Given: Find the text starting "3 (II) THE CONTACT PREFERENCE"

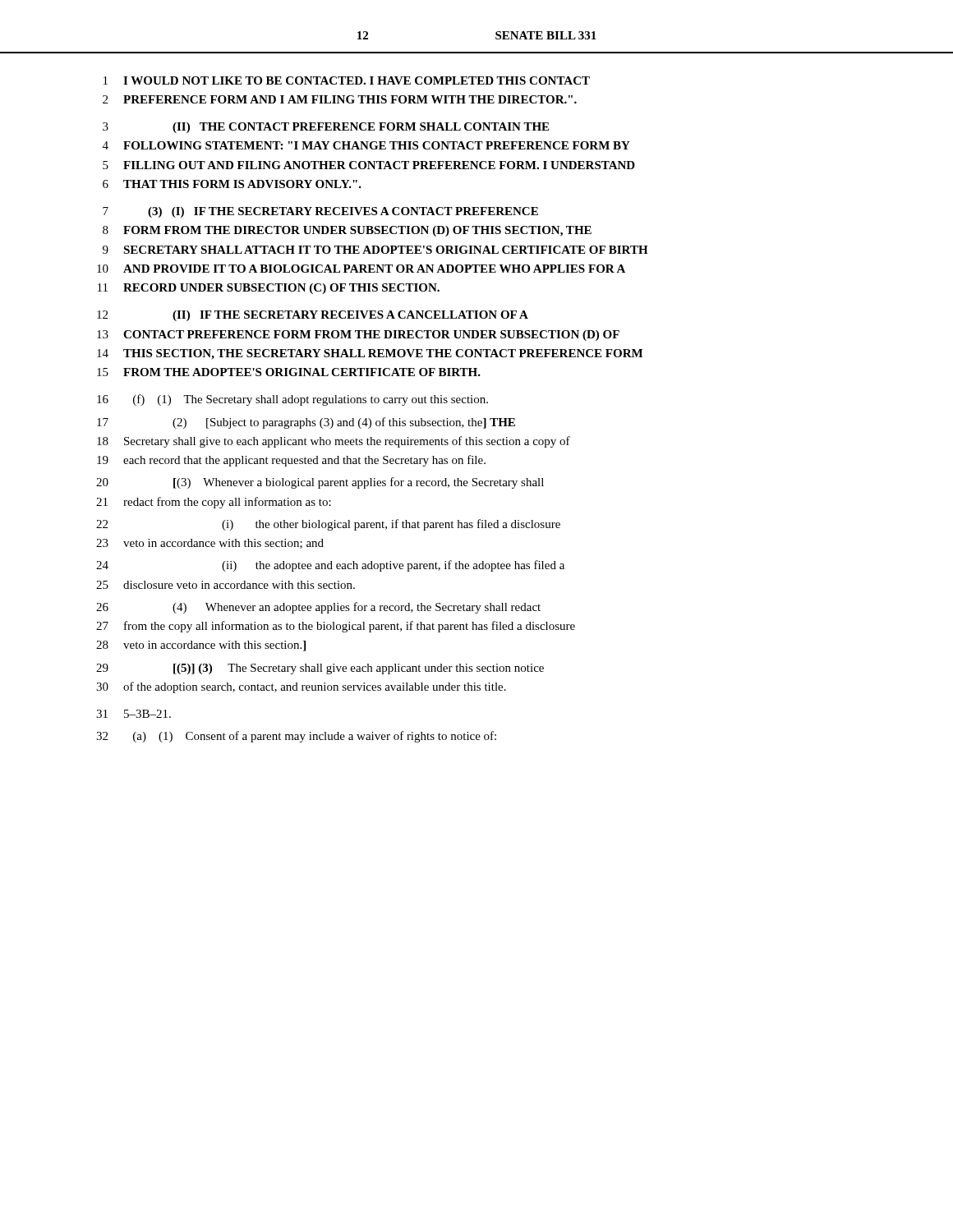Looking at the screenshot, I should [476, 156].
